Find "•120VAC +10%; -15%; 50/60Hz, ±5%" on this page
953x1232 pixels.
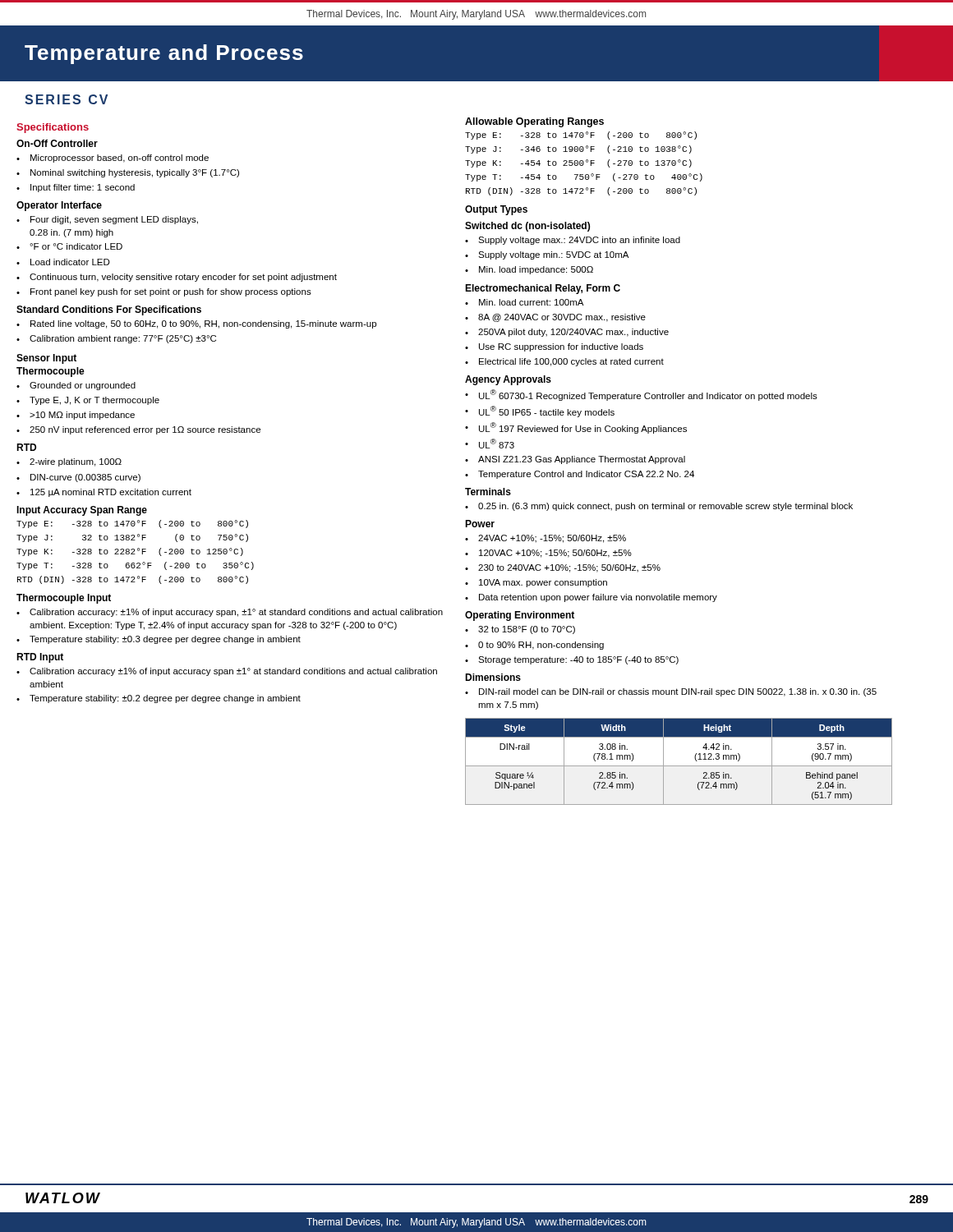548,554
